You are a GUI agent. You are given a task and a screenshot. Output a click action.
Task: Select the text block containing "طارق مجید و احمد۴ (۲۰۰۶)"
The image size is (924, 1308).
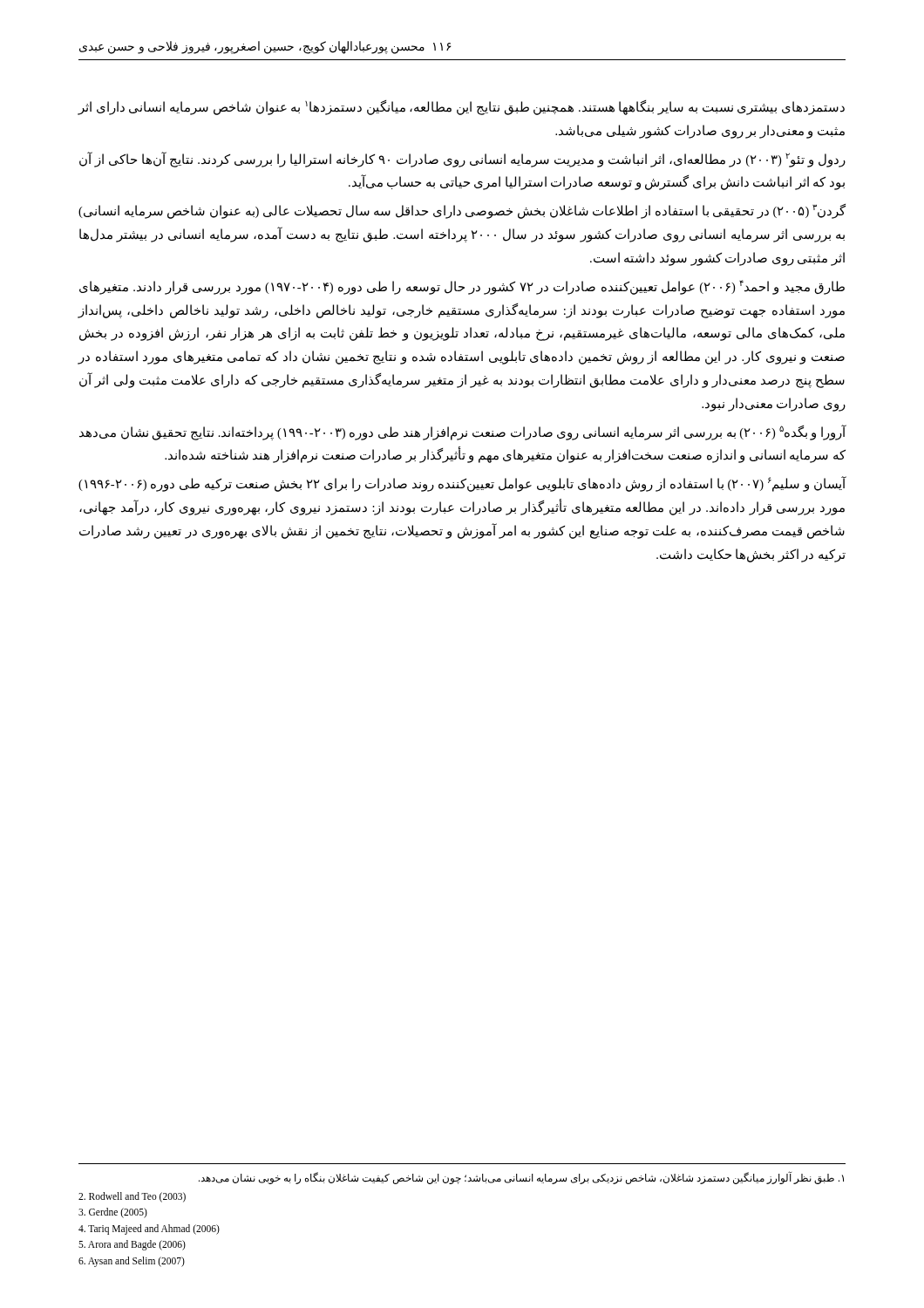(462, 345)
